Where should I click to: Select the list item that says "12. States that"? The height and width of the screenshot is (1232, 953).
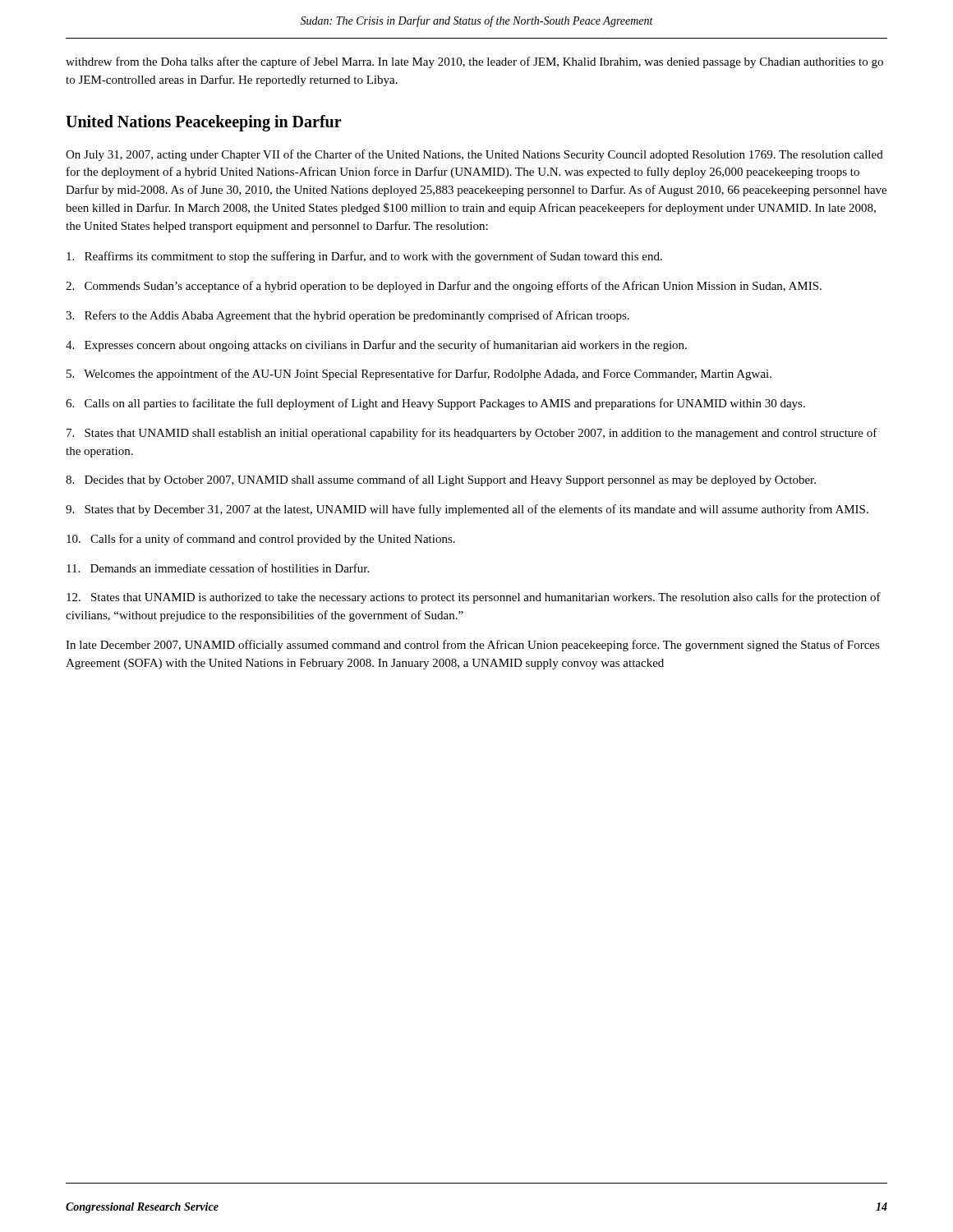tap(473, 606)
